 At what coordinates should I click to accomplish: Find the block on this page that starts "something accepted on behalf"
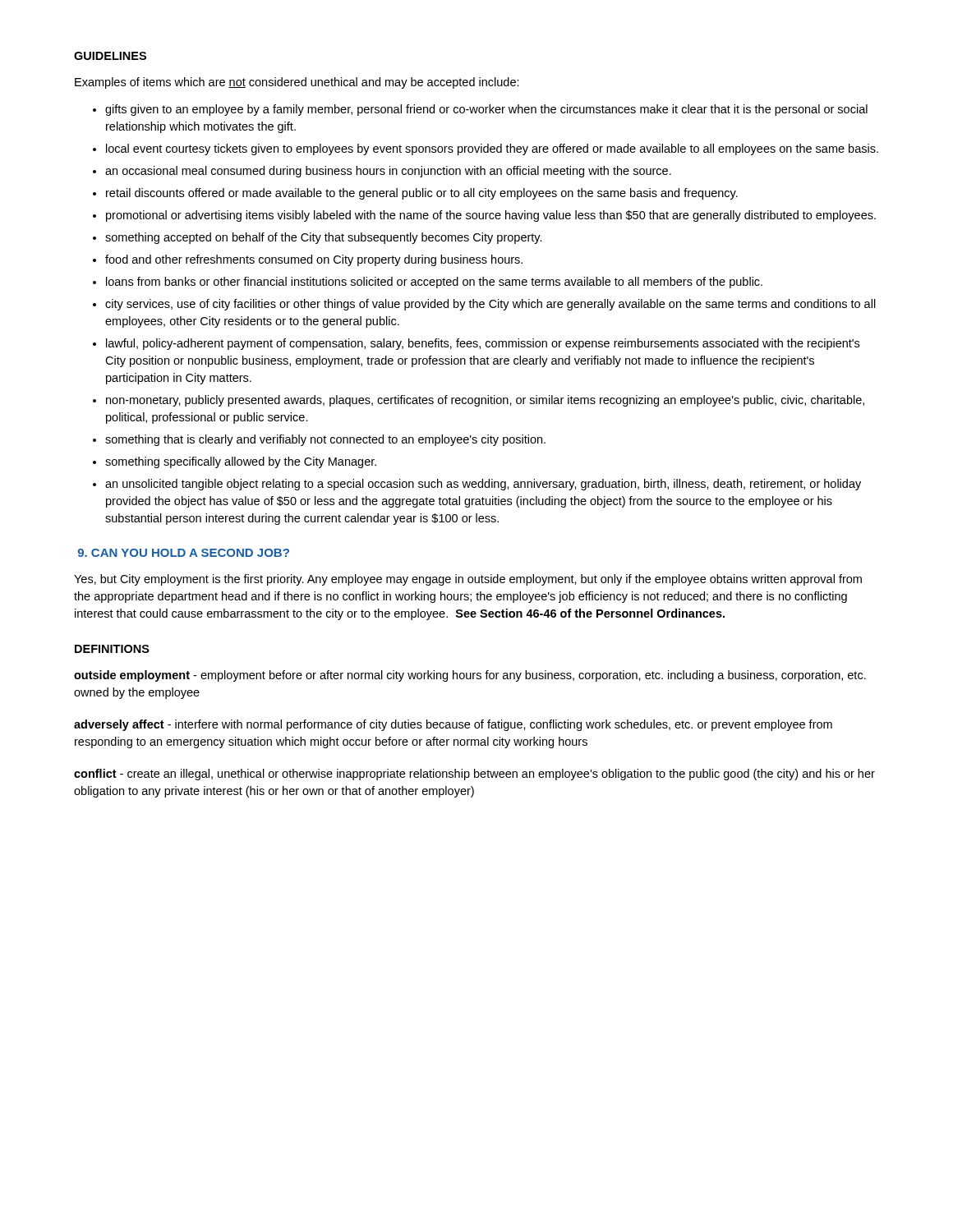click(x=492, y=238)
